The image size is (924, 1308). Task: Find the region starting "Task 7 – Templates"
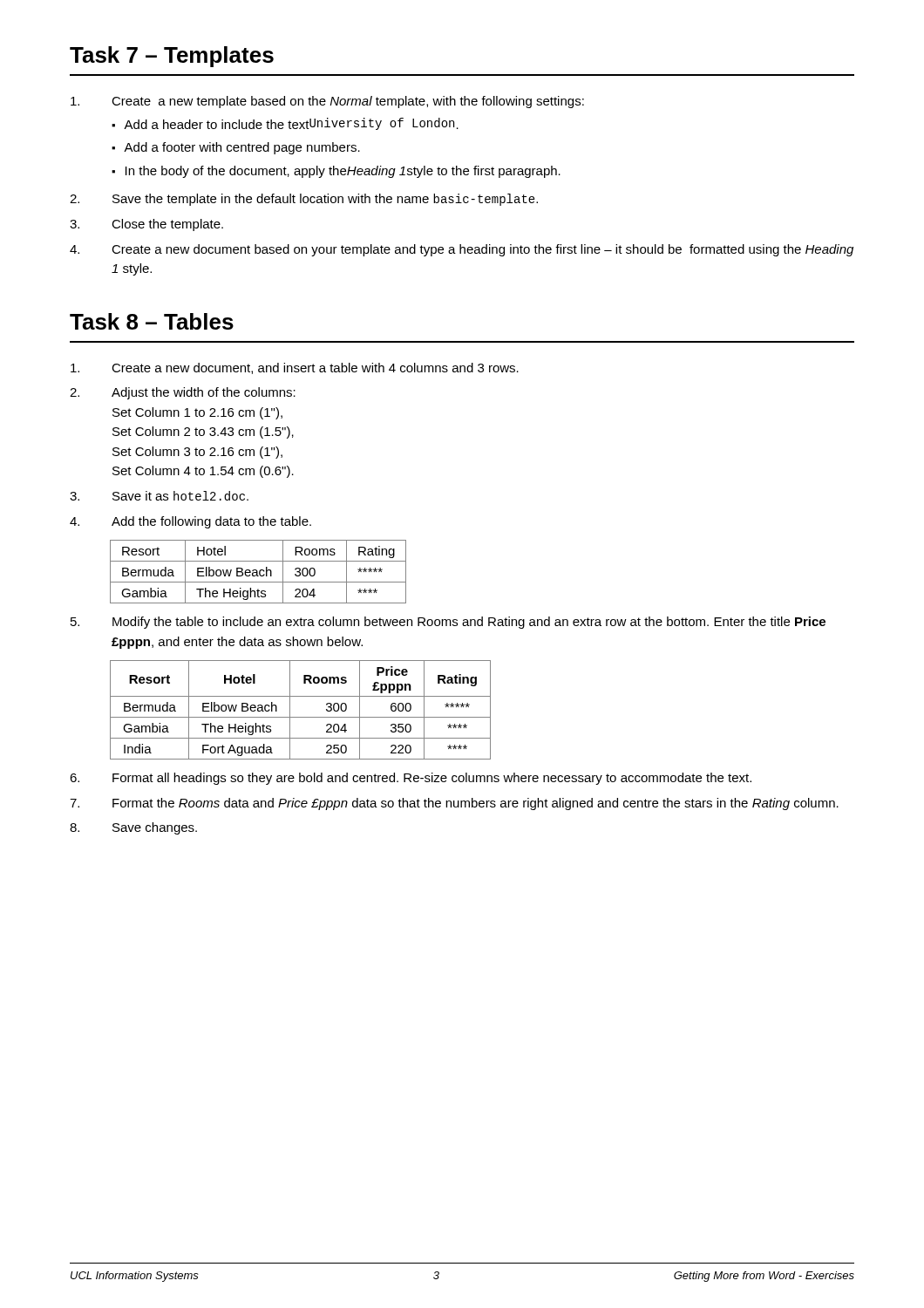pyautogui.click(x=172, y=57)
